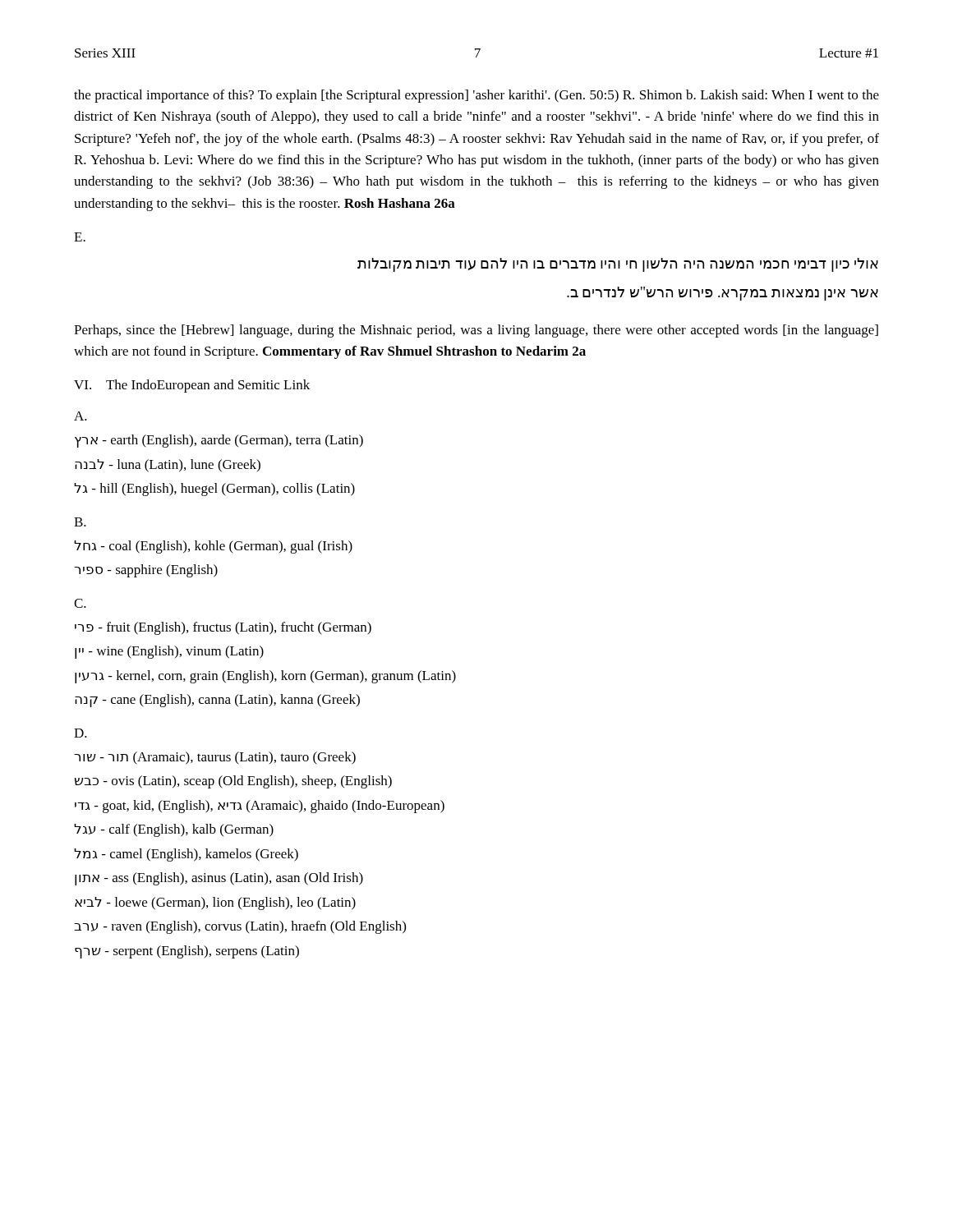Find the region starting "the practical importance"
Viewport: 953px width, 1232px height.
coord(476,149)
